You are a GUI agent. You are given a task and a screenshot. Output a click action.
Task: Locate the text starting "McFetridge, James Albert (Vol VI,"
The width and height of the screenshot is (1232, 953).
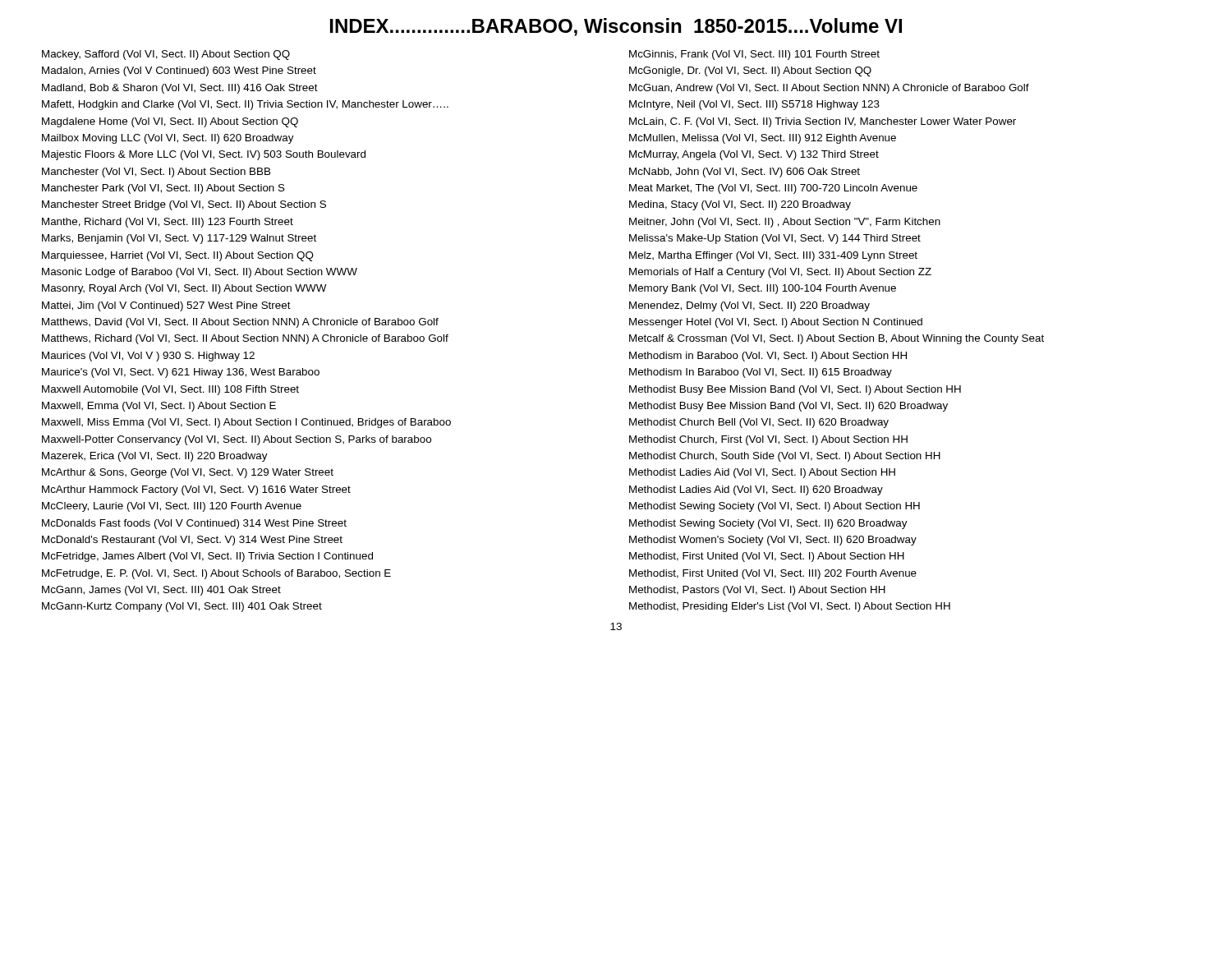coord(207,556)
